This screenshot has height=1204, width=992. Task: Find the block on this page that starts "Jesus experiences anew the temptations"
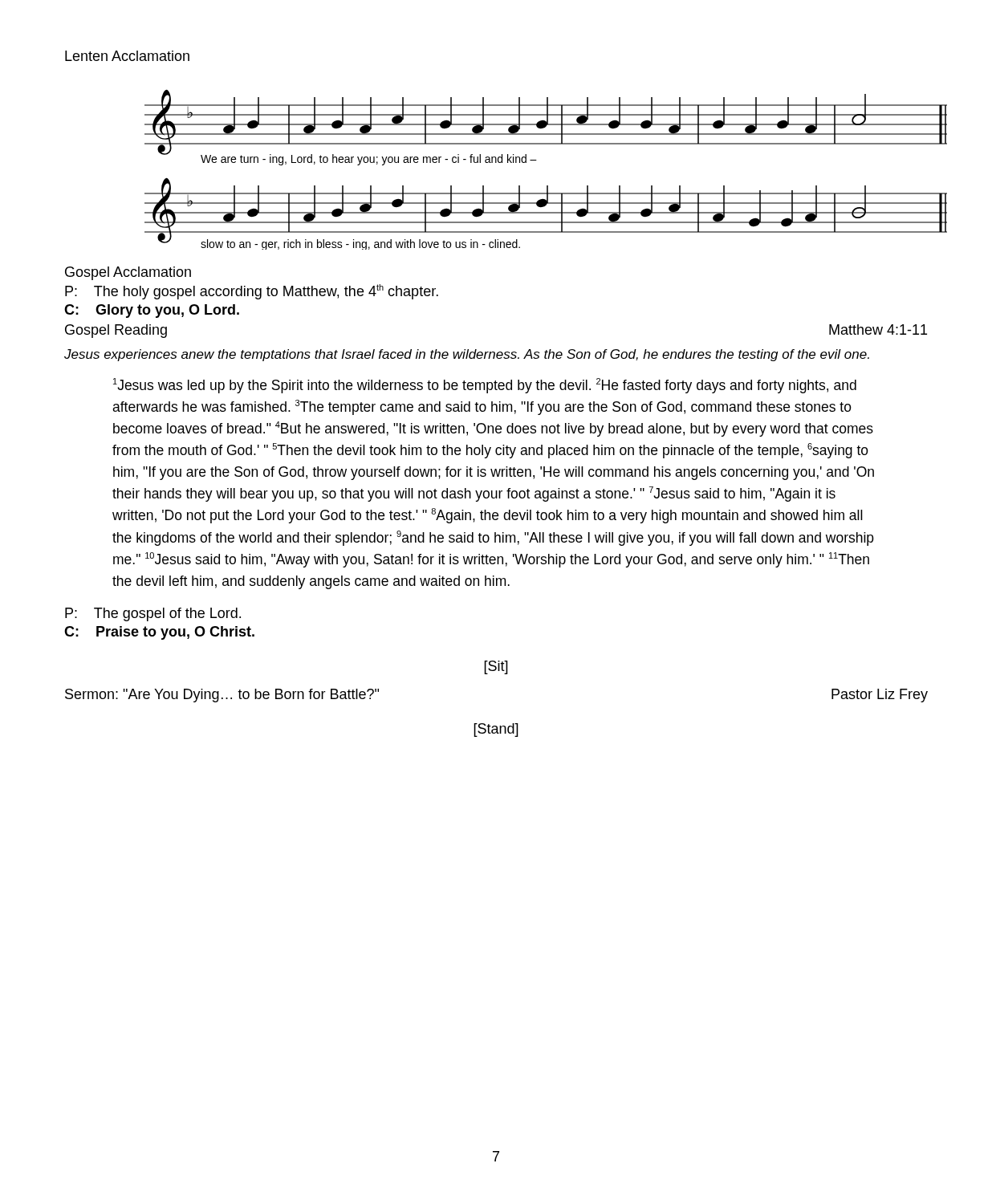pos(467,354)
